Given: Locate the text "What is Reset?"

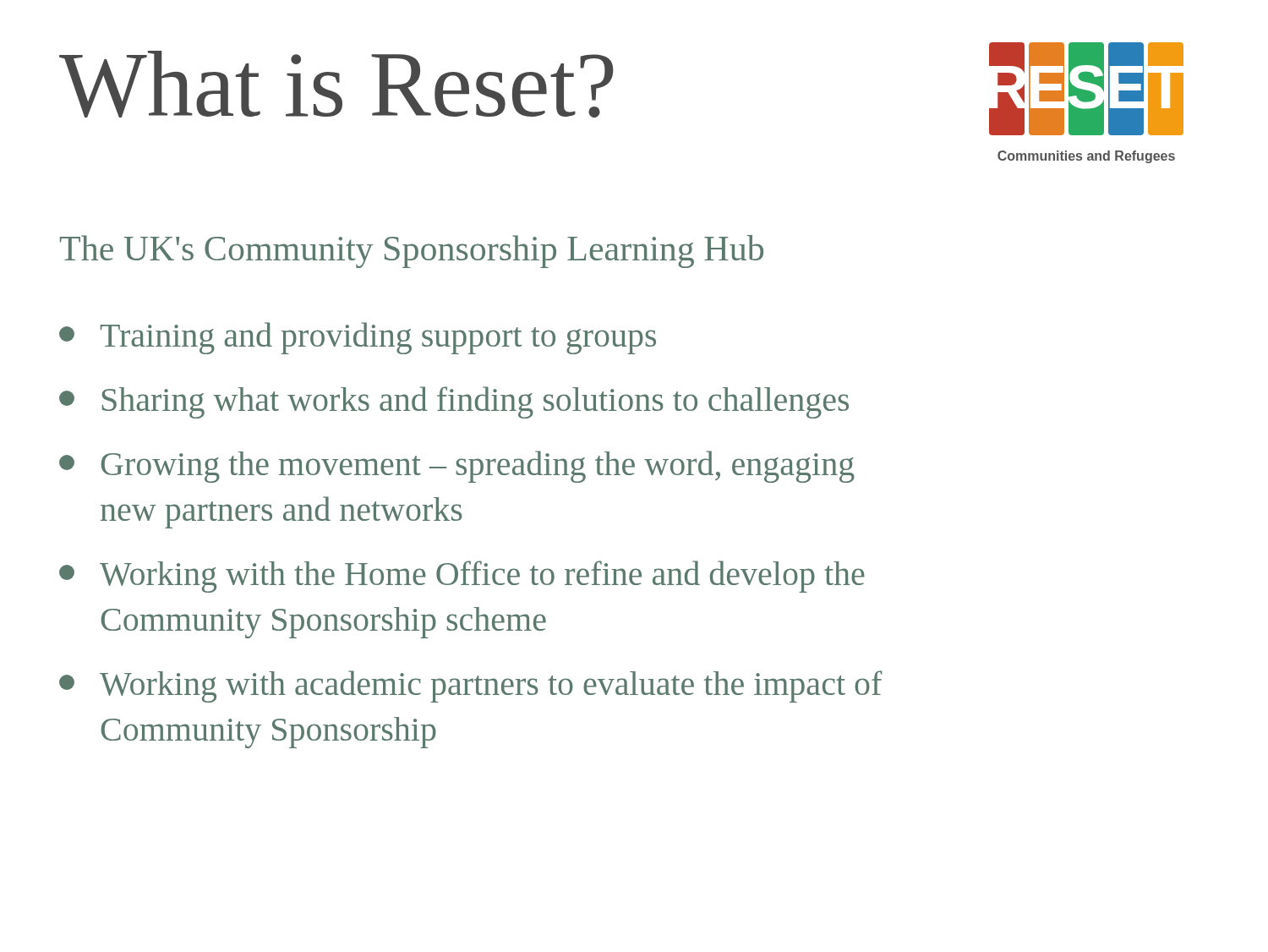Looking at the screenshot, I should point(338,85).
